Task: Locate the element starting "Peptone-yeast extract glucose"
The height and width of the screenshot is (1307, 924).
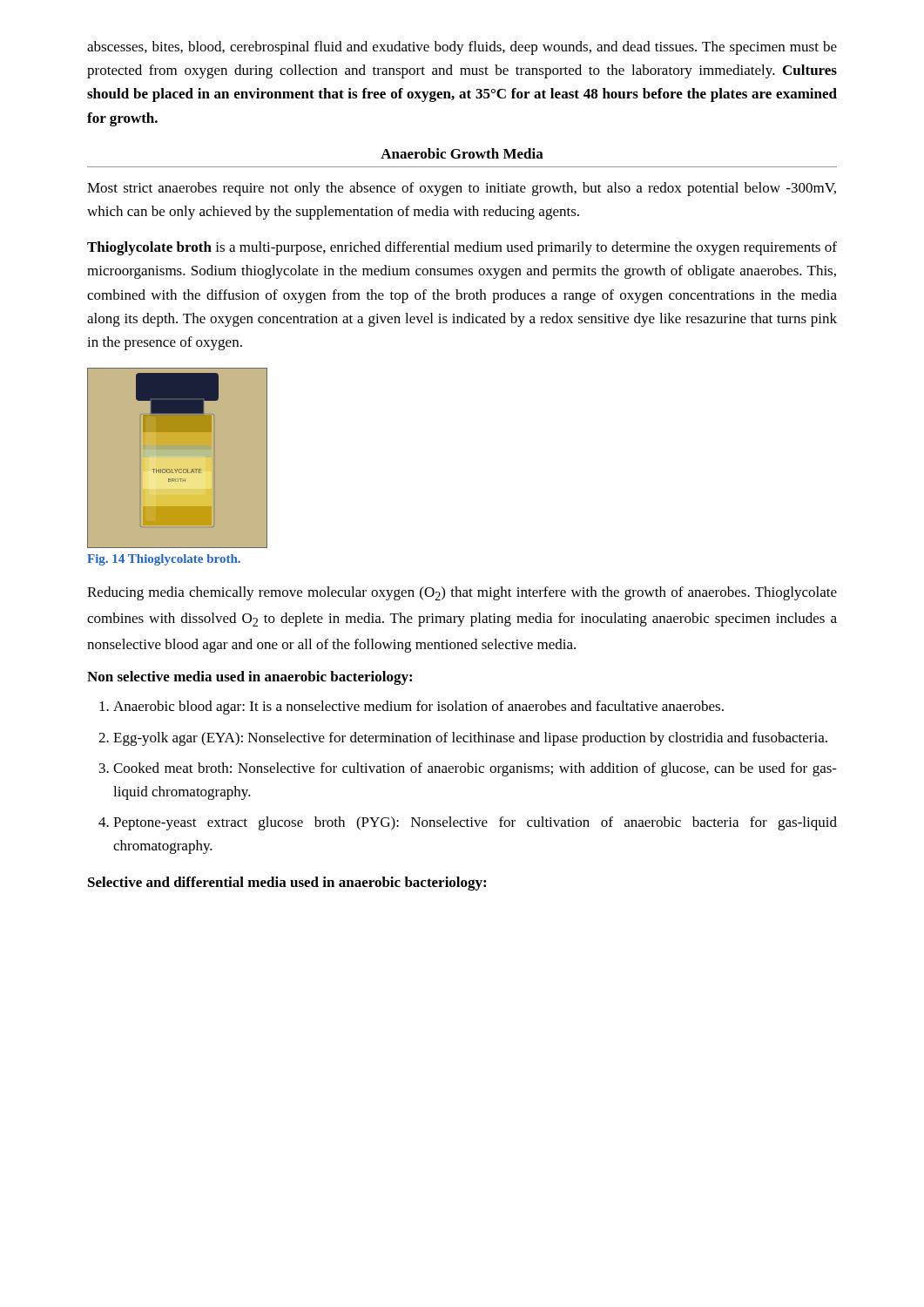Action: [475, 834]
